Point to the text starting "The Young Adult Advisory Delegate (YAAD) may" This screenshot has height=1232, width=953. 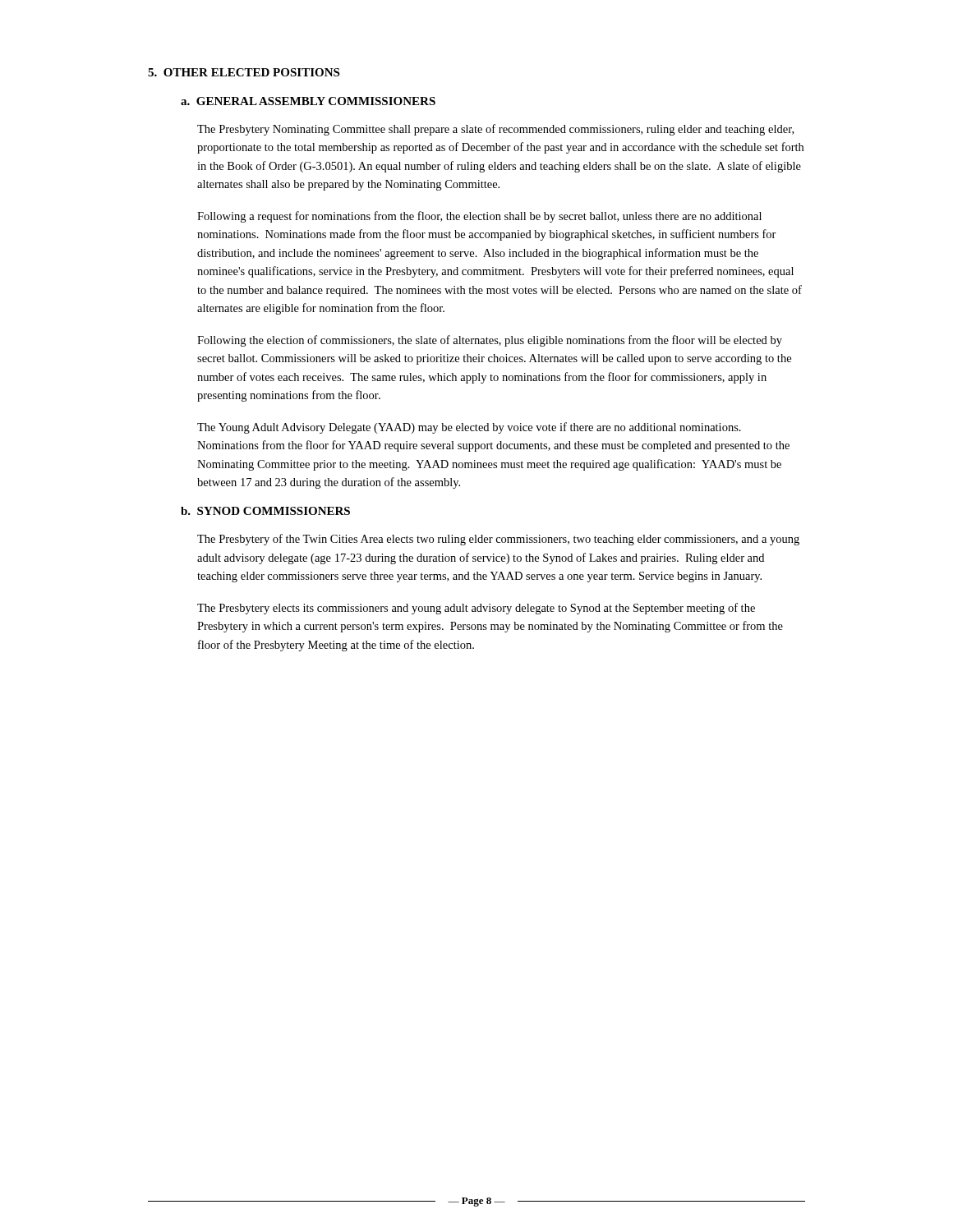coord(494,454)
